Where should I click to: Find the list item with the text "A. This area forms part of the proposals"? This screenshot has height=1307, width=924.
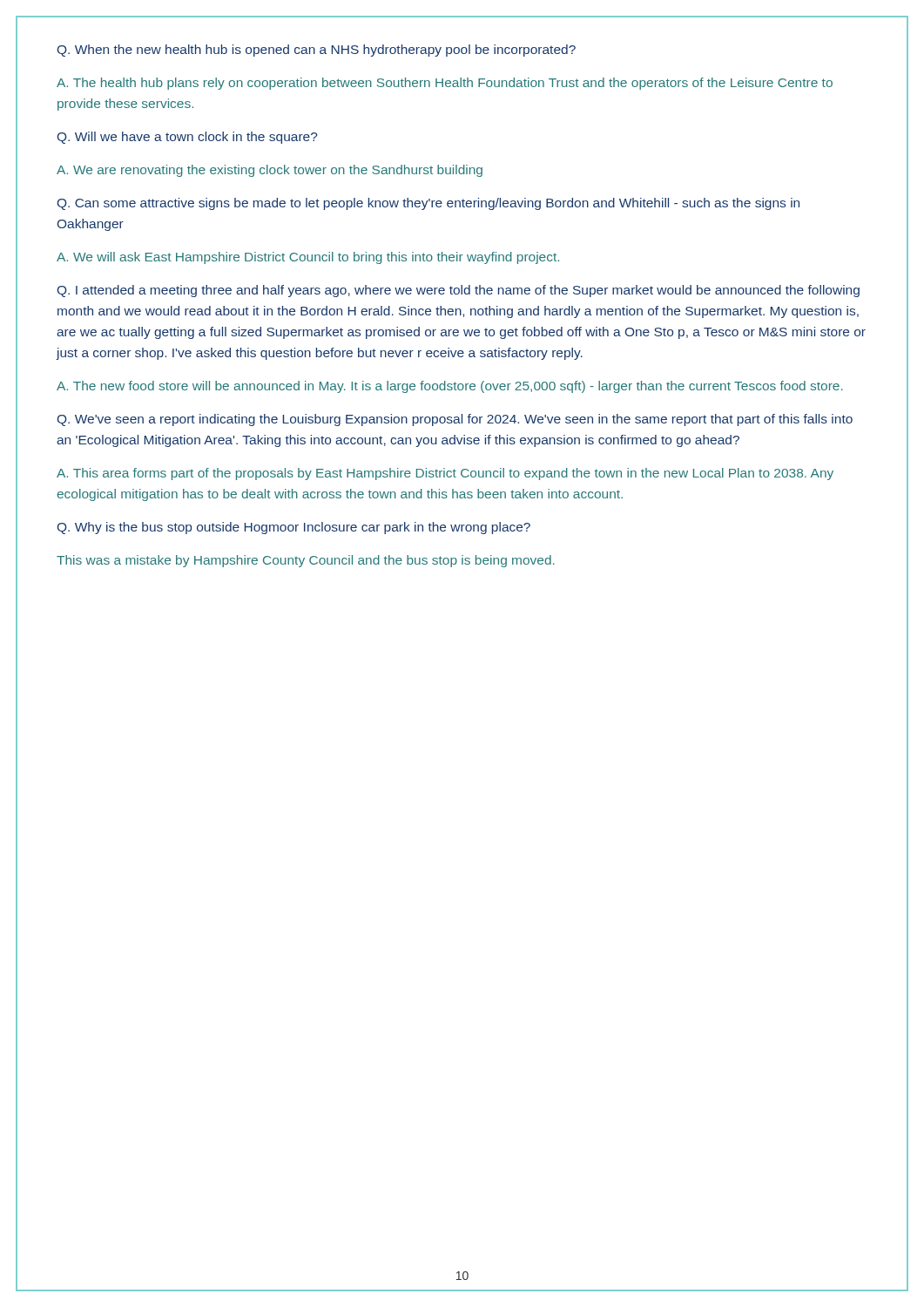445,483
